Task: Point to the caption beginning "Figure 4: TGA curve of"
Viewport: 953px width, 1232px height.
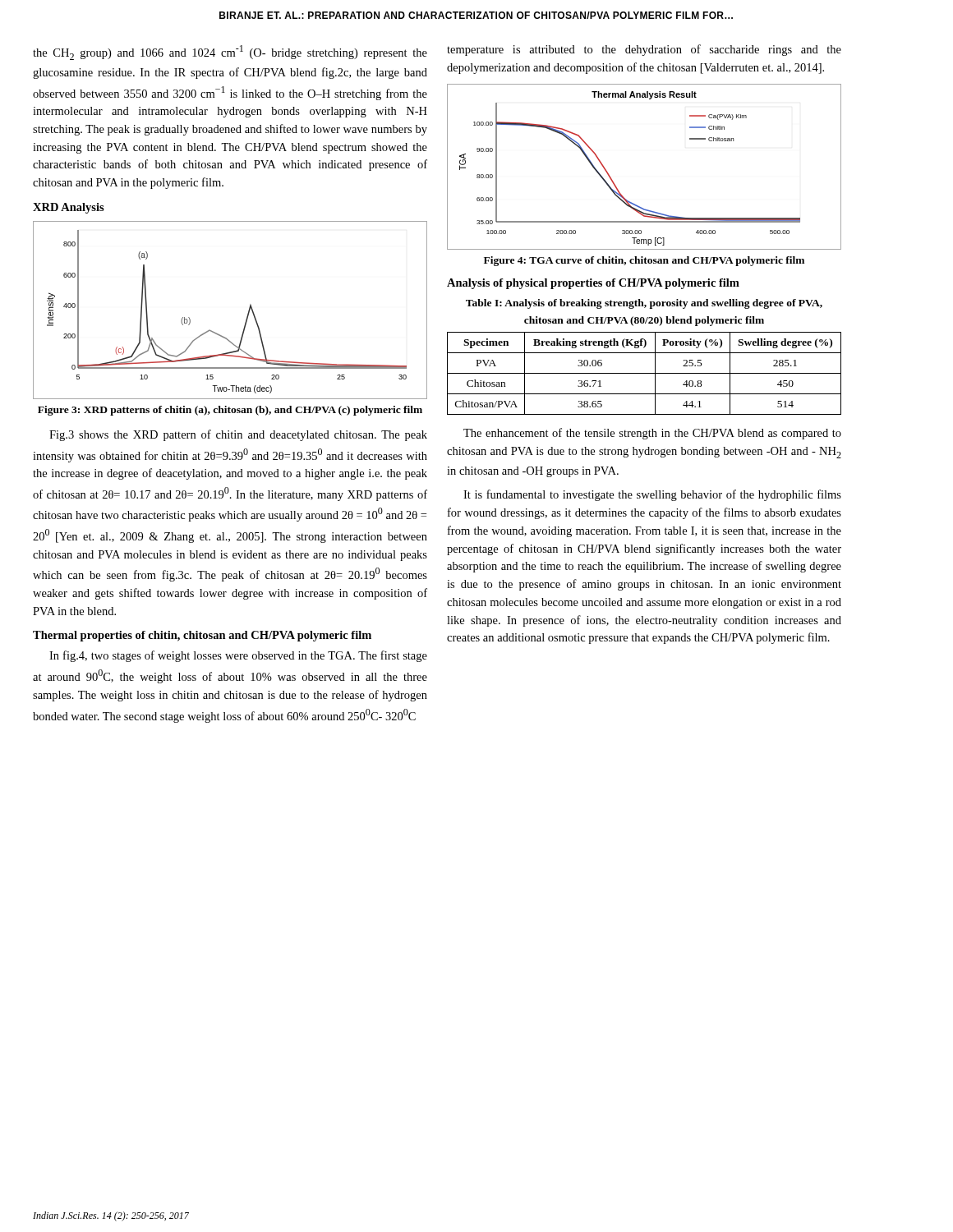Action: pos(644,260)
